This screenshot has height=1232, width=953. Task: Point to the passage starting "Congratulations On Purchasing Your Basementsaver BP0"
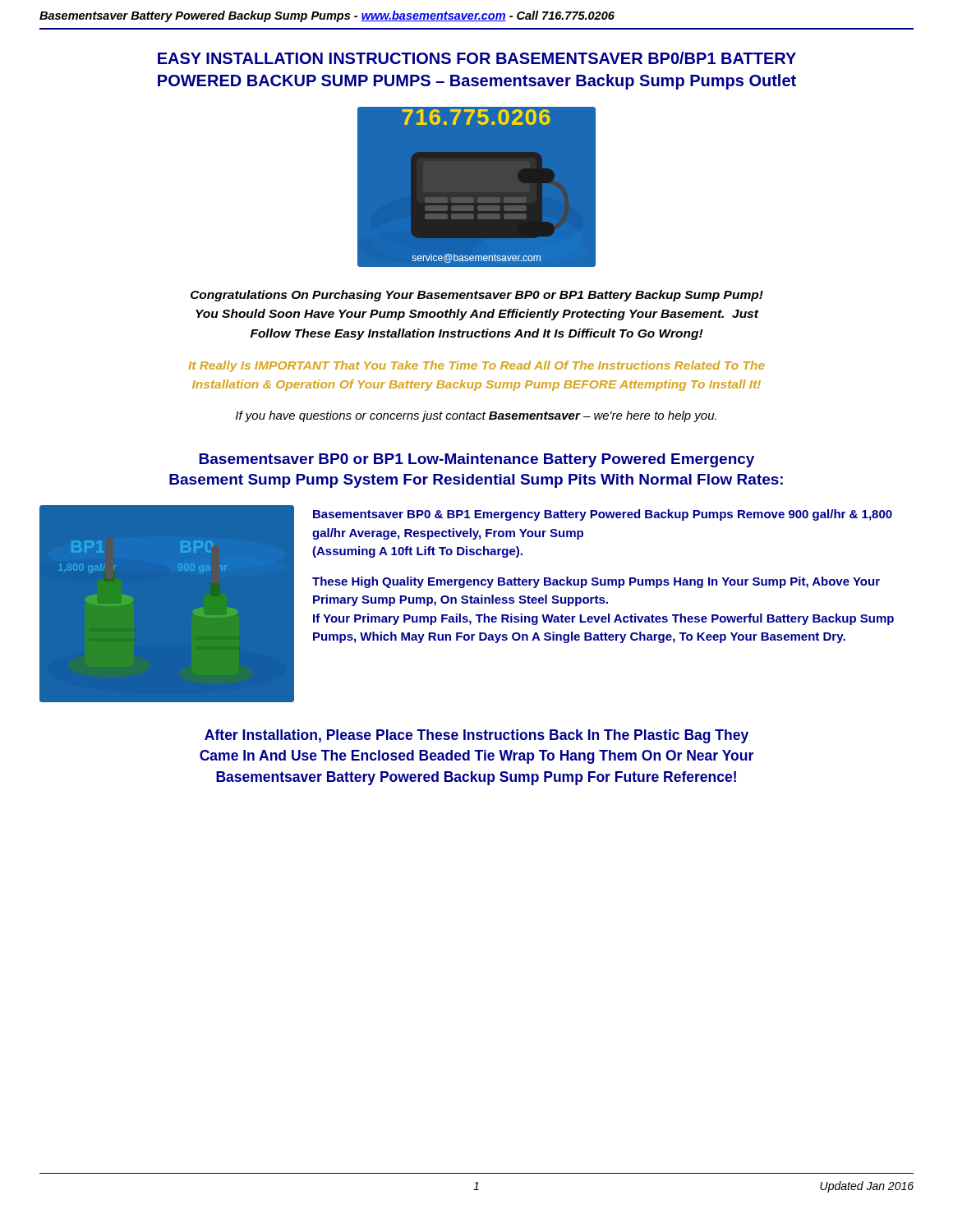coord(476,314)
